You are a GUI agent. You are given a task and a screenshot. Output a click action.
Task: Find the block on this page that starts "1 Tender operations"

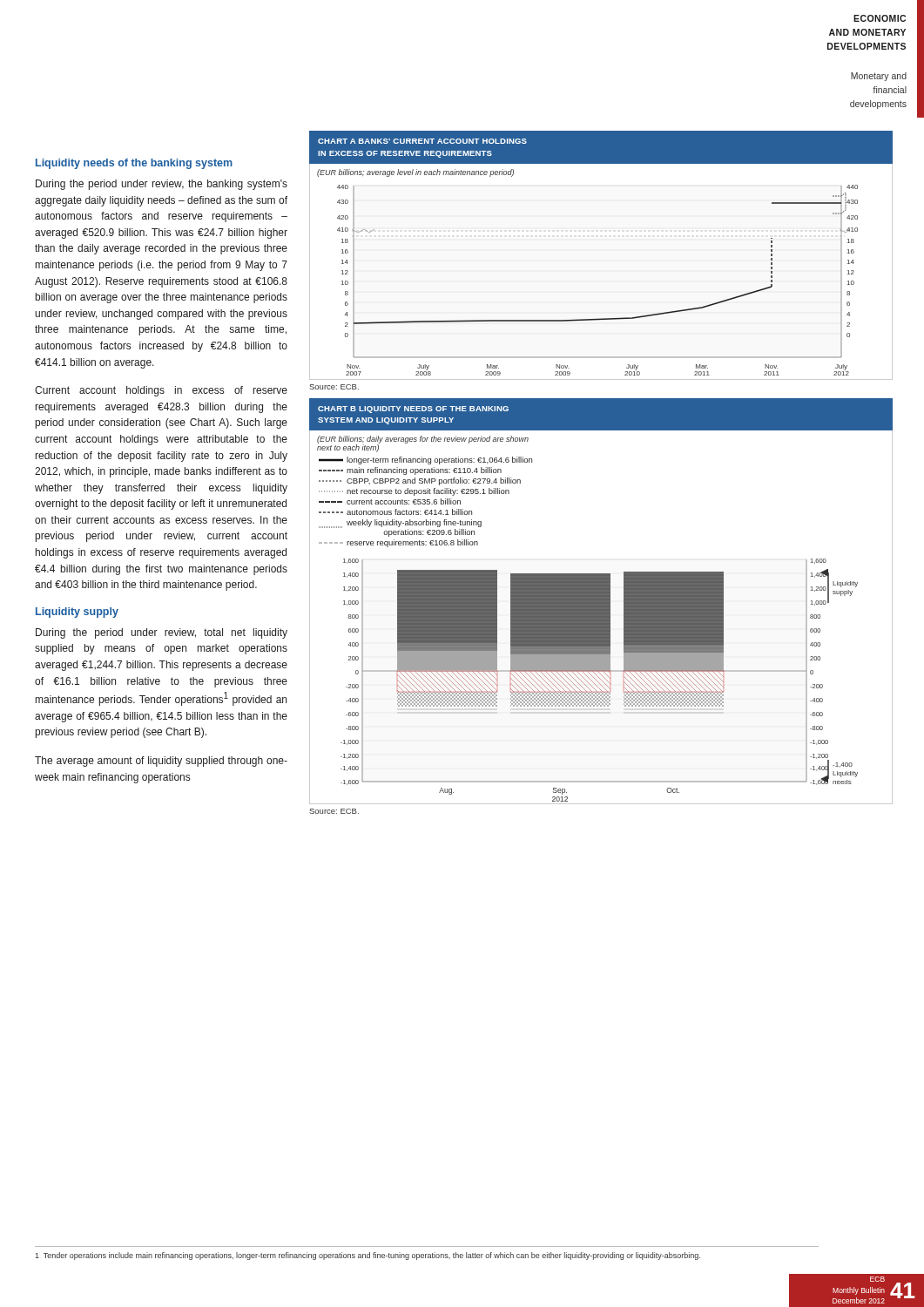[368, 1256]
